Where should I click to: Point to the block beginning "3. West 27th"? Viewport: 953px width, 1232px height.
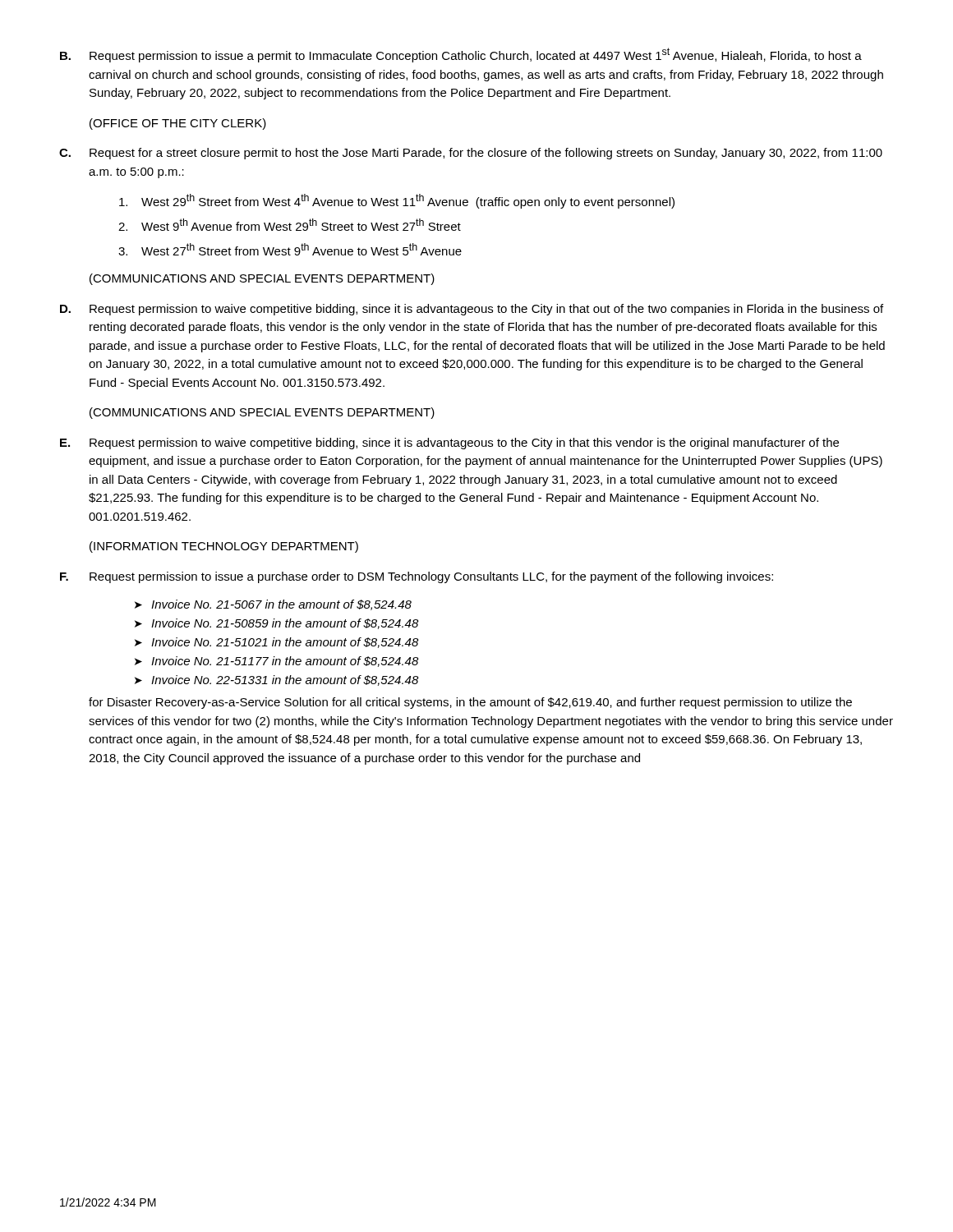coord(290,250)
